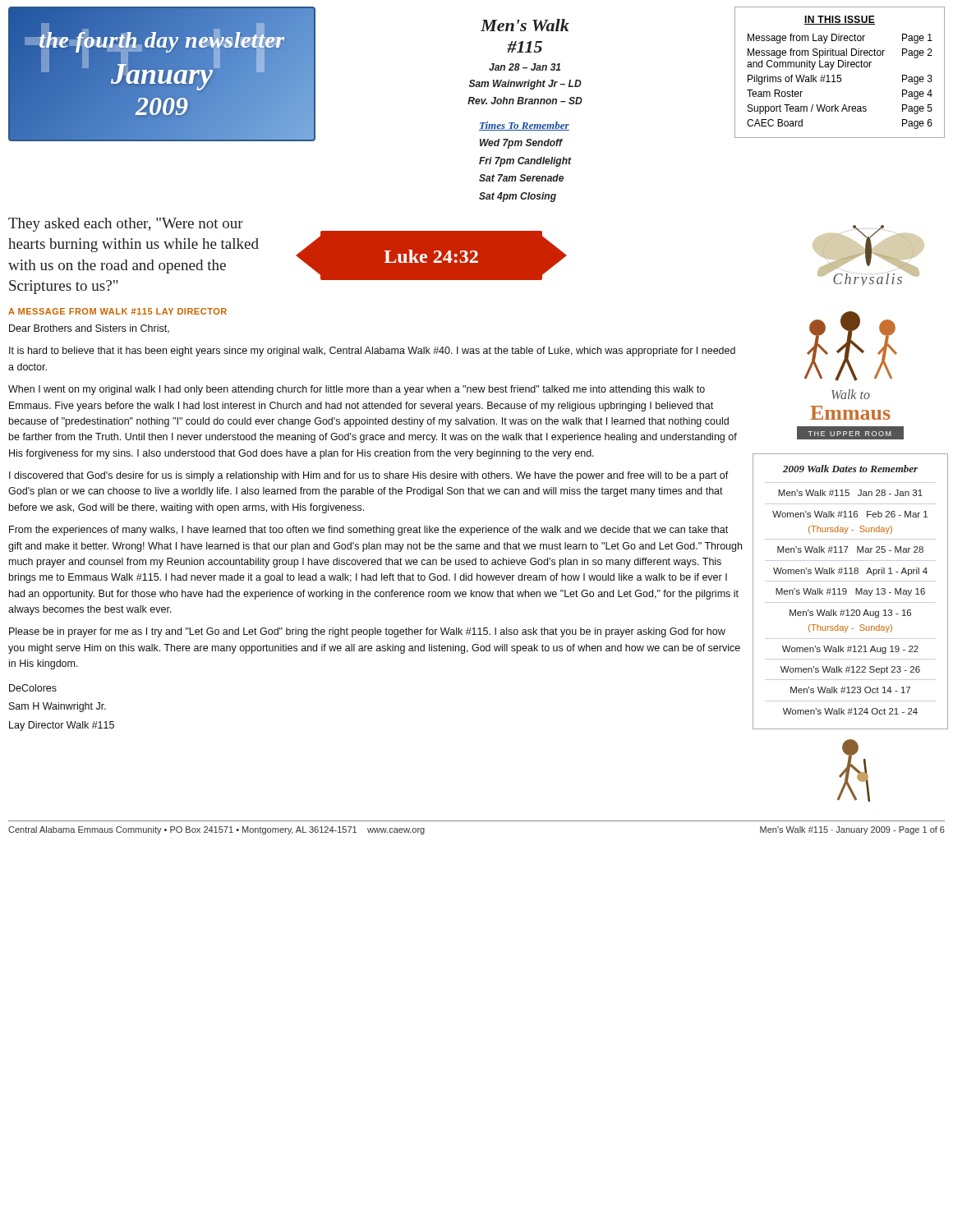
Task: Select the text block containing "DeColoresSam H Wainwright Jr.Lay"
Action: [x=61, y=706]
